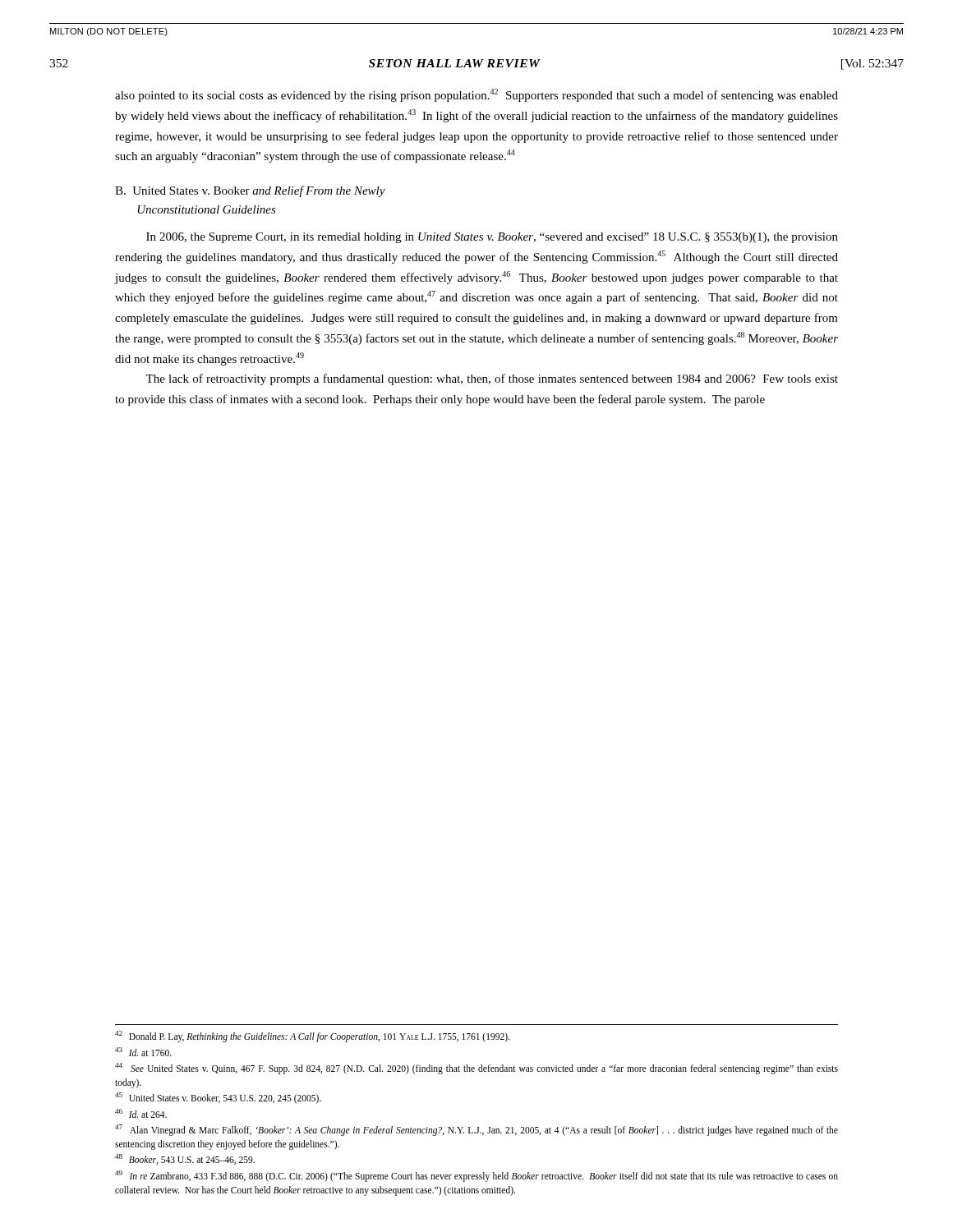This screenshot has width=953, height=1232.
Task: Click on the region starting "42 Donald P. Lay, Rethinking the Guidelines:"
Action: [x=313, y=1036]
